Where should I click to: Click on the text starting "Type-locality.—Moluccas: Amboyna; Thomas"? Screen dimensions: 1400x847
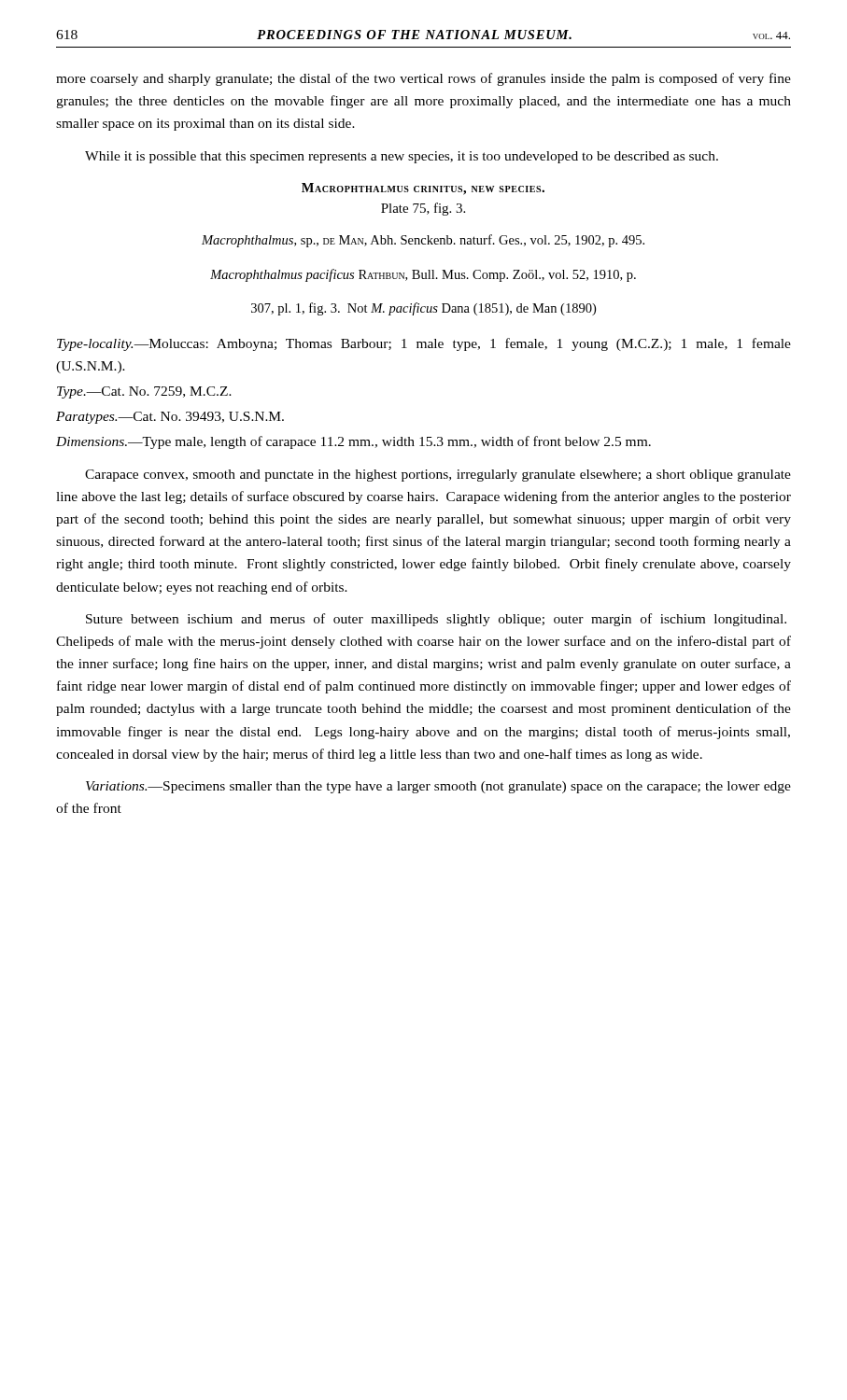[424, 354]
